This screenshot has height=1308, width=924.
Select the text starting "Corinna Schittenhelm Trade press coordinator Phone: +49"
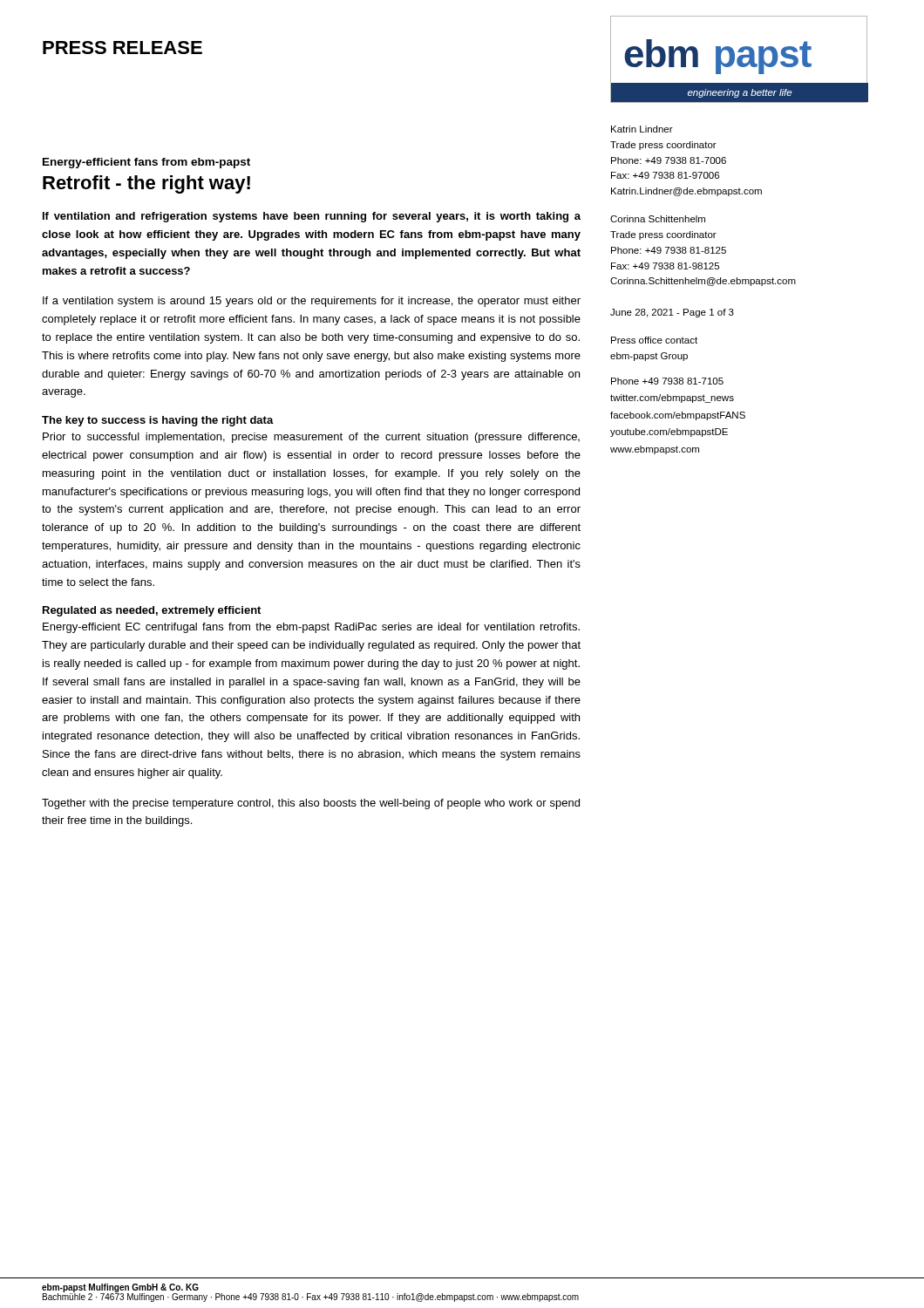pyautogui.click(x=703, y=250)
